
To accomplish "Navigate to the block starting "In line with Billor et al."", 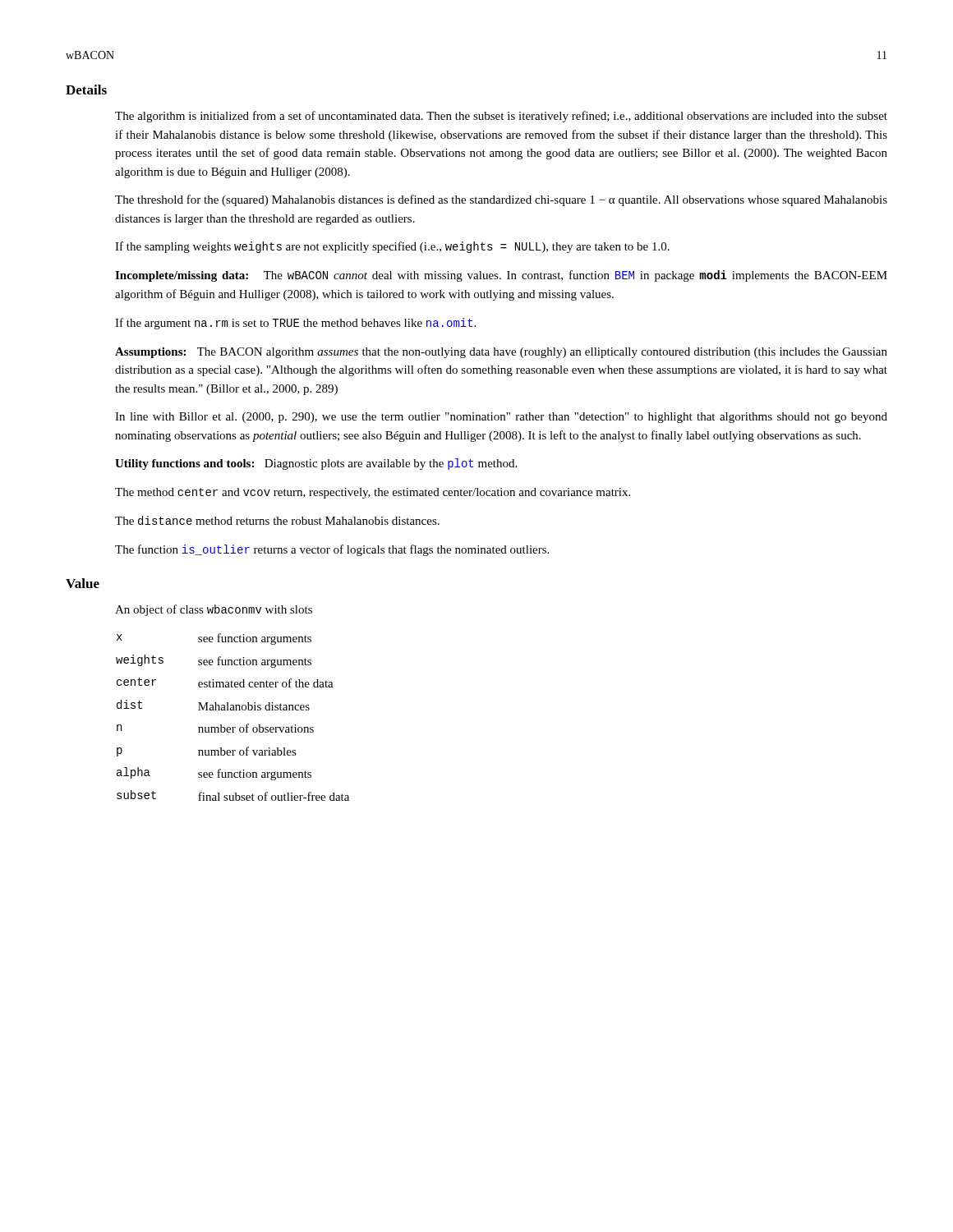I will coord(501,426).
